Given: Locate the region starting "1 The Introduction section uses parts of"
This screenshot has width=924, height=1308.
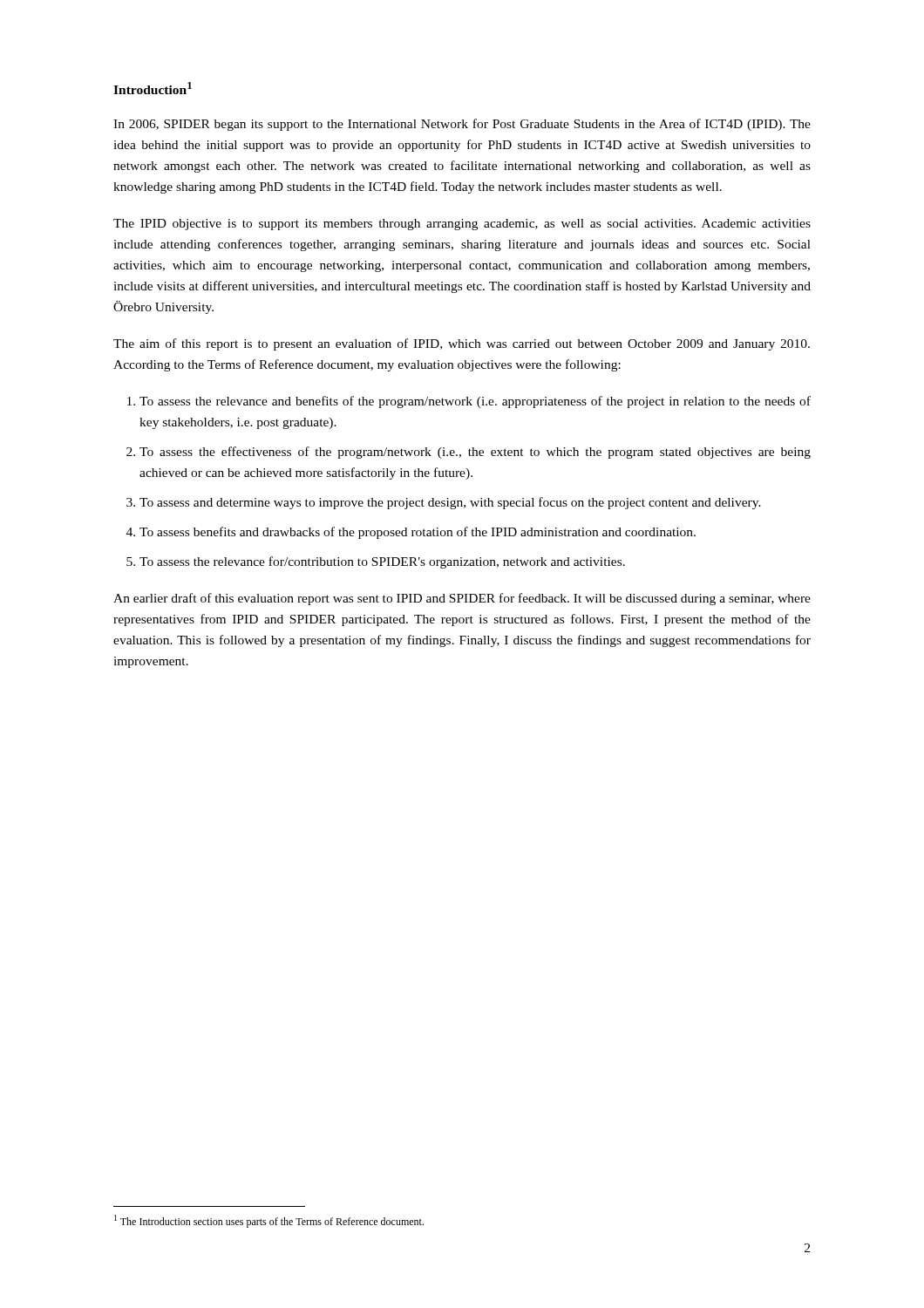Looking at the screenshot, I should pos(269,1221).
